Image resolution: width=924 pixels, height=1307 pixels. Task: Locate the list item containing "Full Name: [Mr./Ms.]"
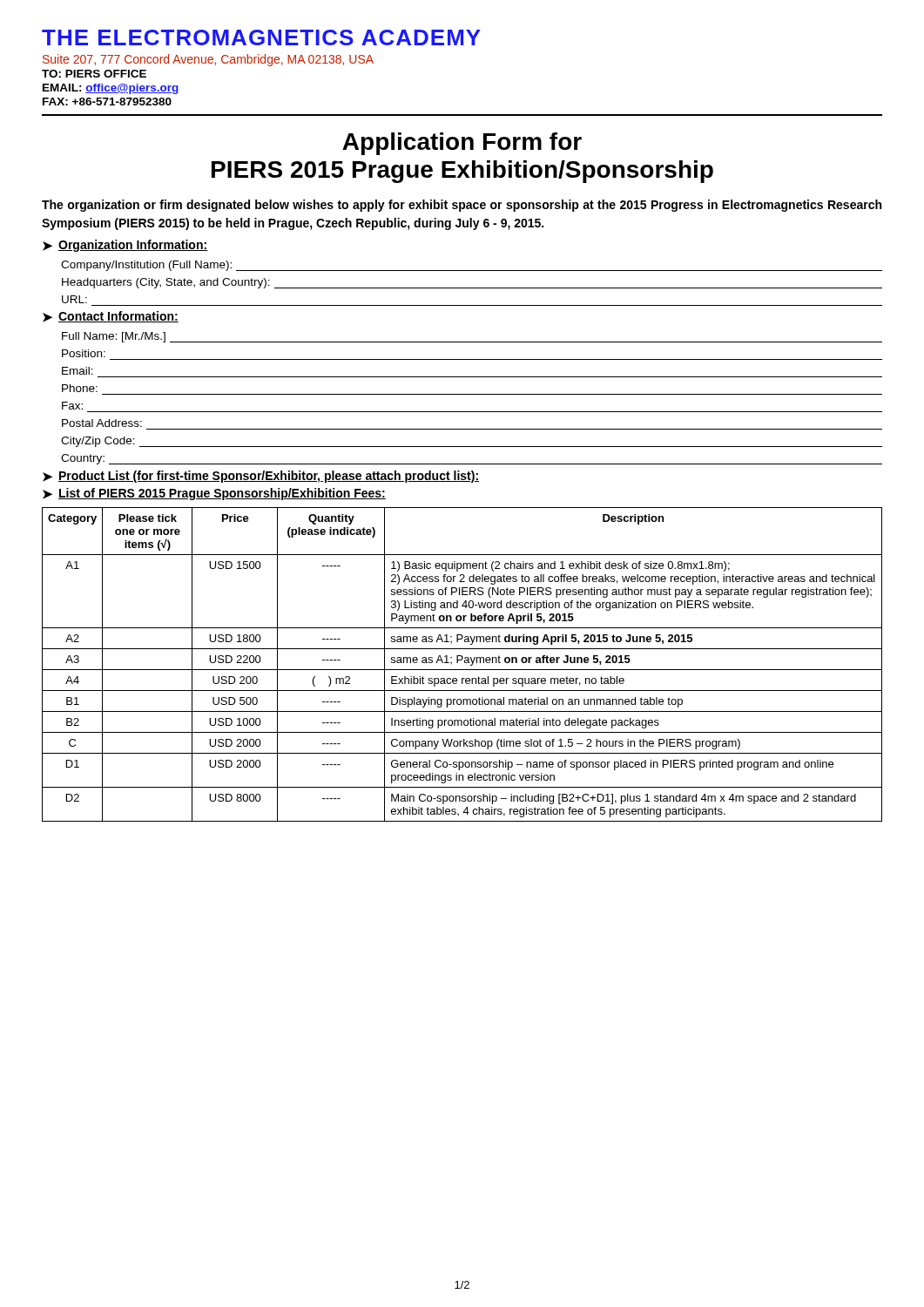[472, 335]
